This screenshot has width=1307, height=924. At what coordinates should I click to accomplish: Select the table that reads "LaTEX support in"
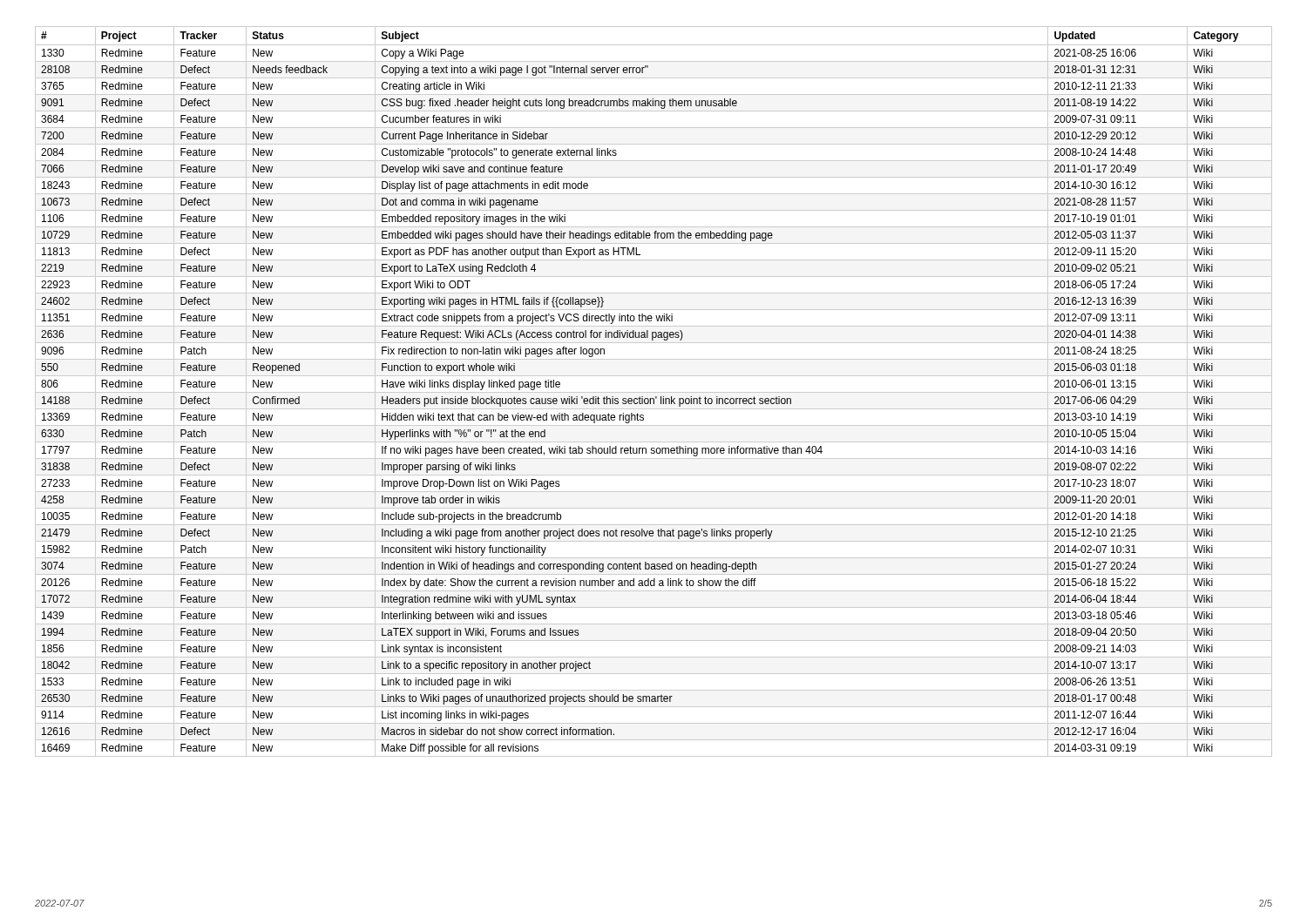point(654,391)
